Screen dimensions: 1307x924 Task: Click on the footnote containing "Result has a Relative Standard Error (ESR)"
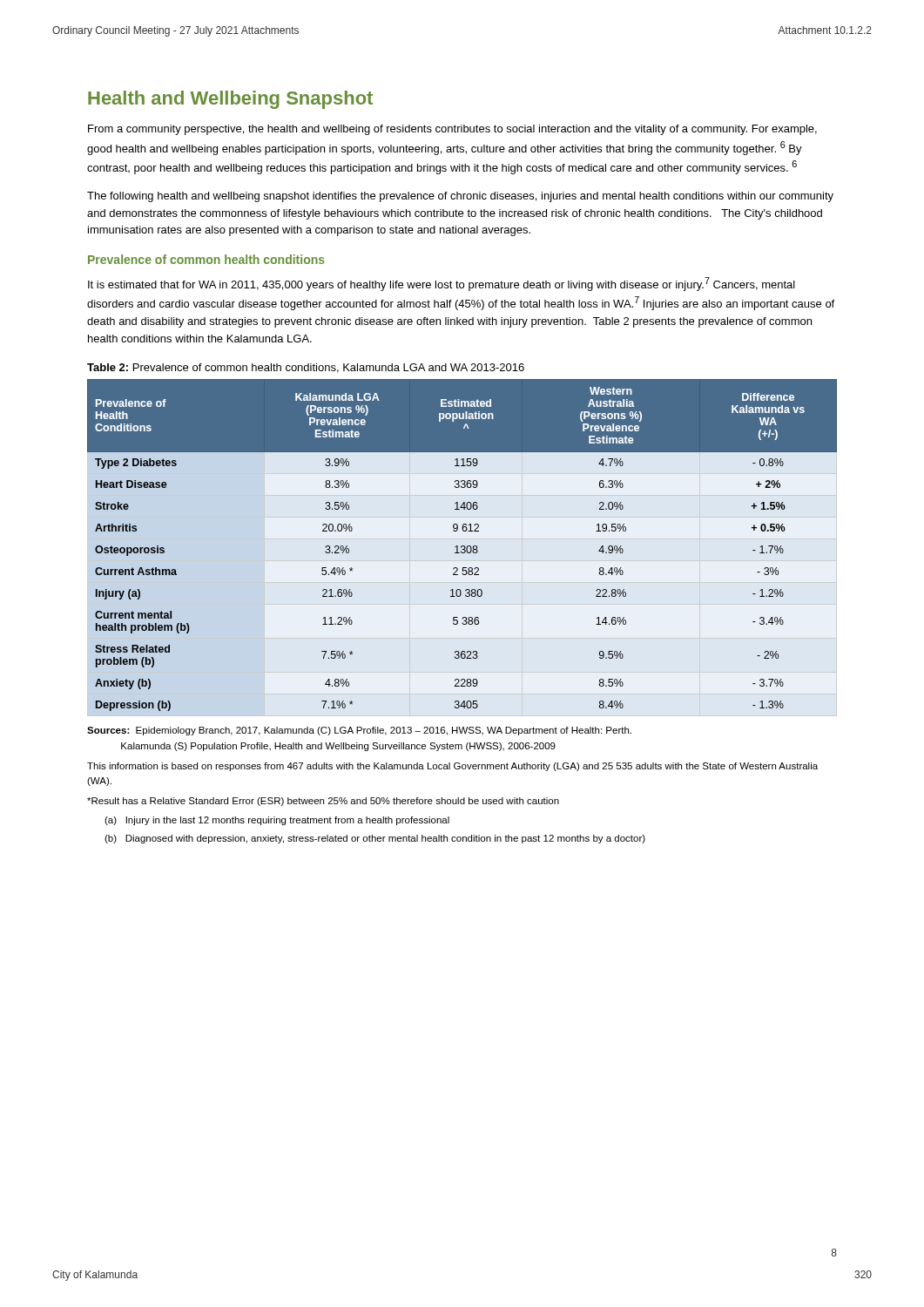(323, 801)
